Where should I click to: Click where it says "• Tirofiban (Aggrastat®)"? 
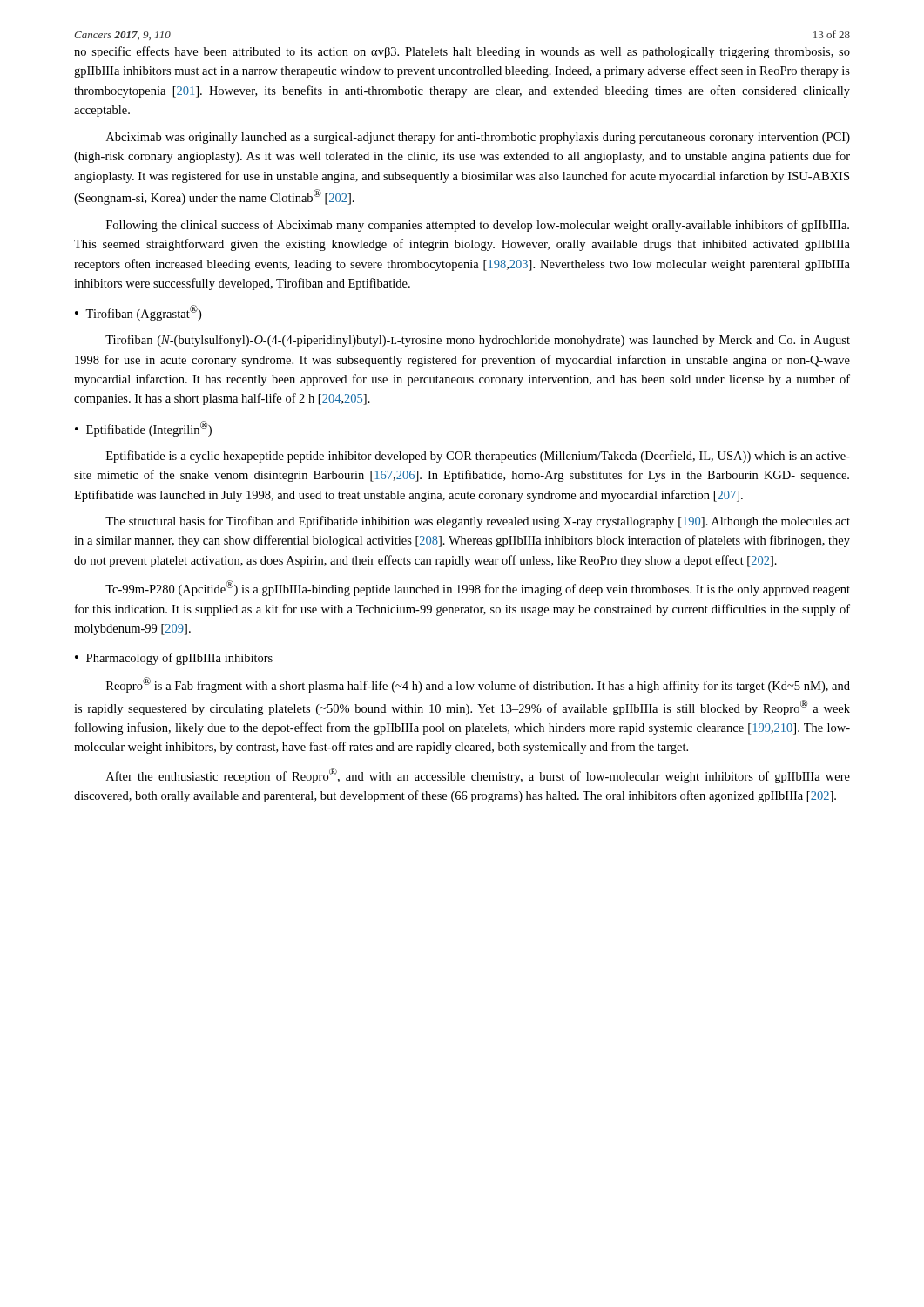tap(138, 313)
